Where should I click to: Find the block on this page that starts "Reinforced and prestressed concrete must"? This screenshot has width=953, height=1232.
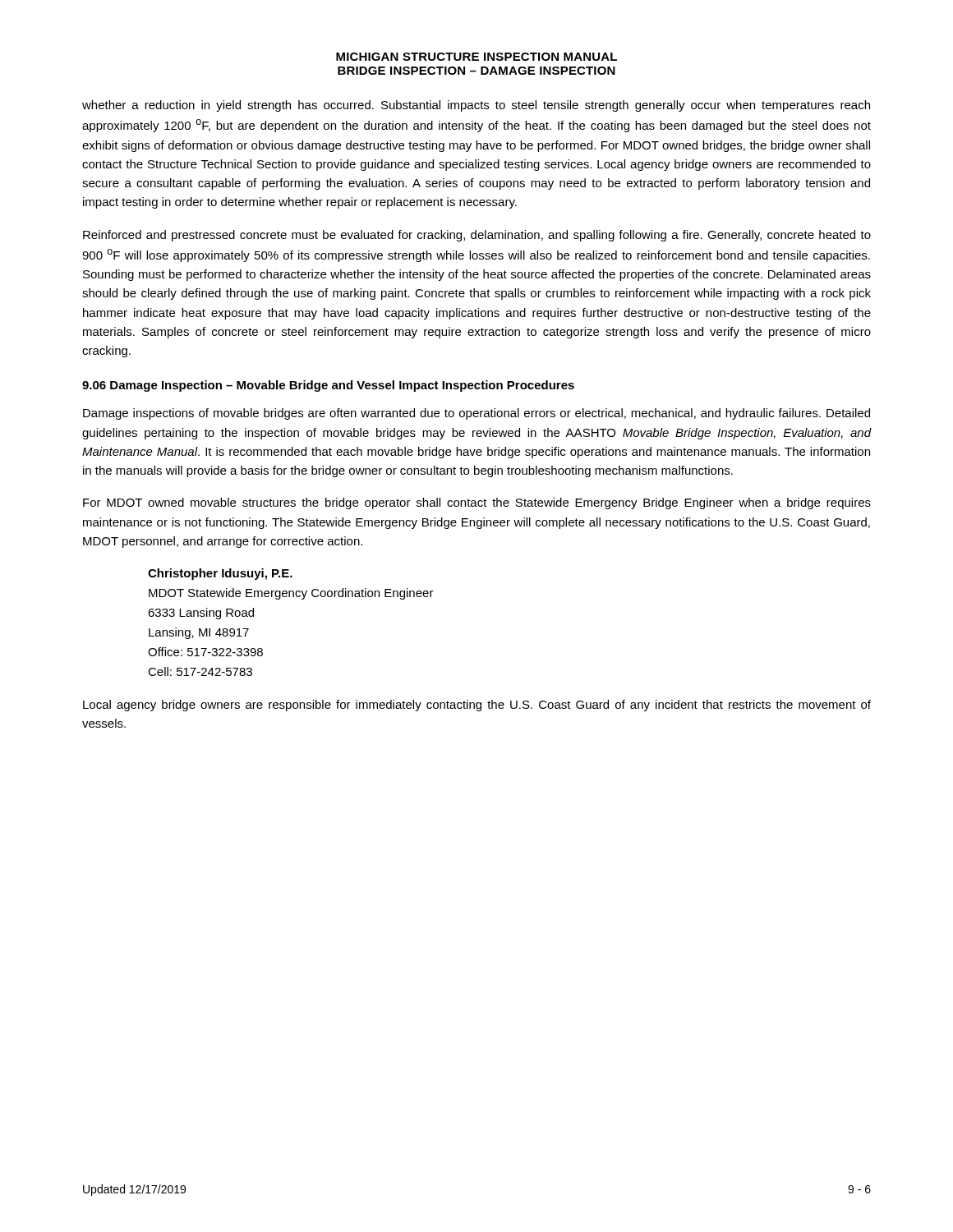(x=476, y=292)
